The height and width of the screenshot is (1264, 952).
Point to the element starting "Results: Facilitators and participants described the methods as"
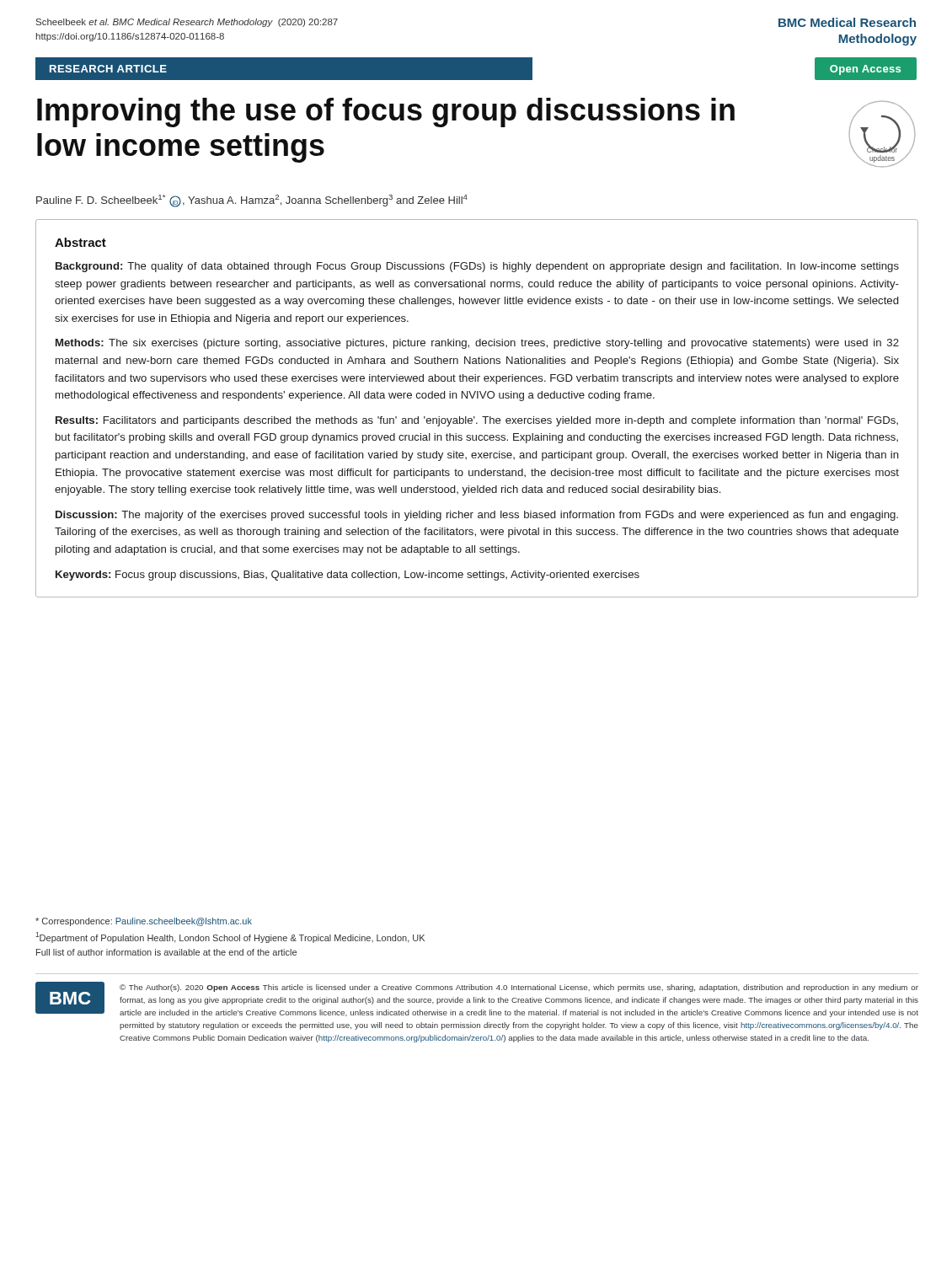tap(477, 455)
